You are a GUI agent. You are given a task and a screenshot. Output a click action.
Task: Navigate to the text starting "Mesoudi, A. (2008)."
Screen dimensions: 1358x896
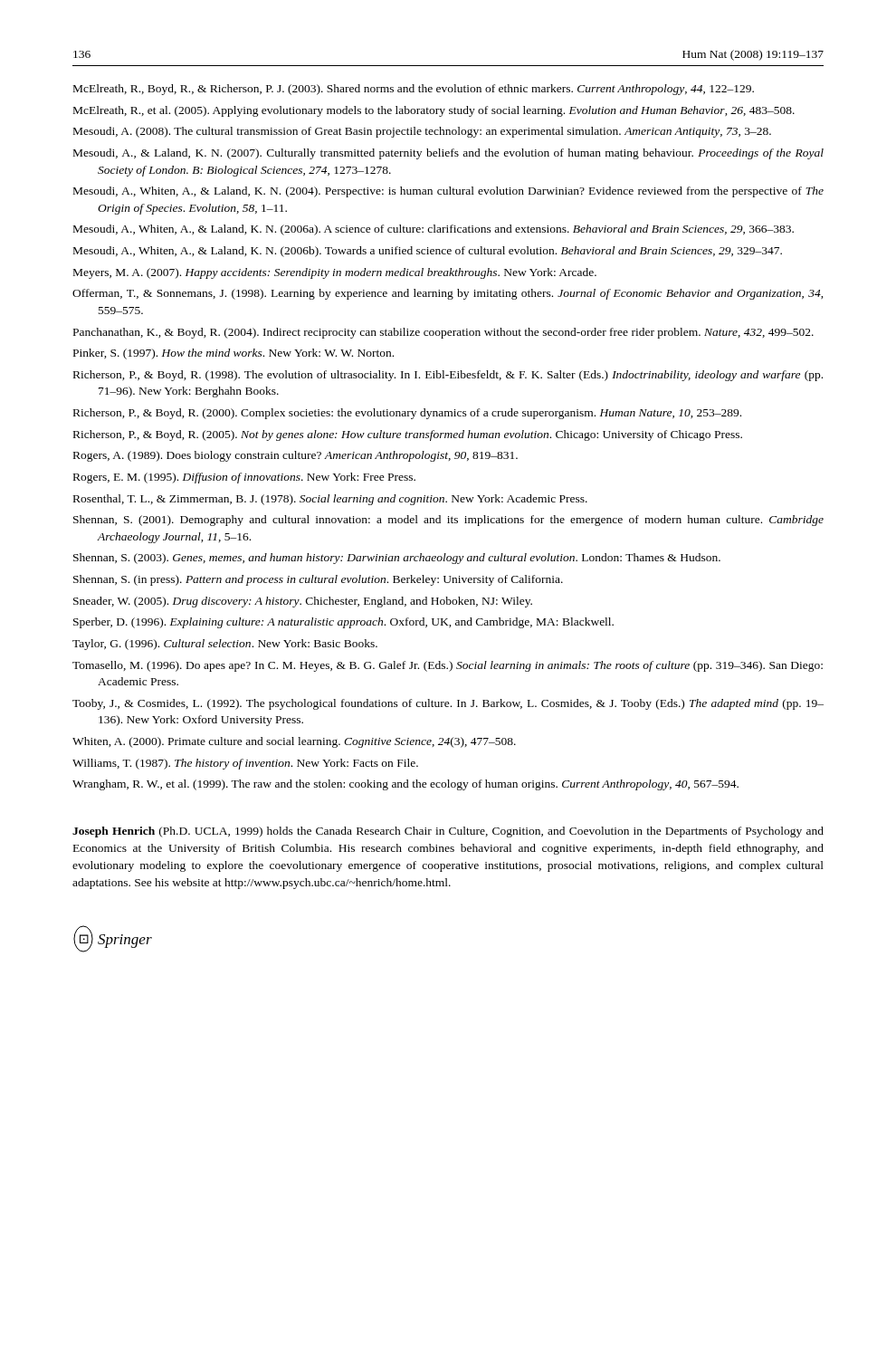(448, 132)
